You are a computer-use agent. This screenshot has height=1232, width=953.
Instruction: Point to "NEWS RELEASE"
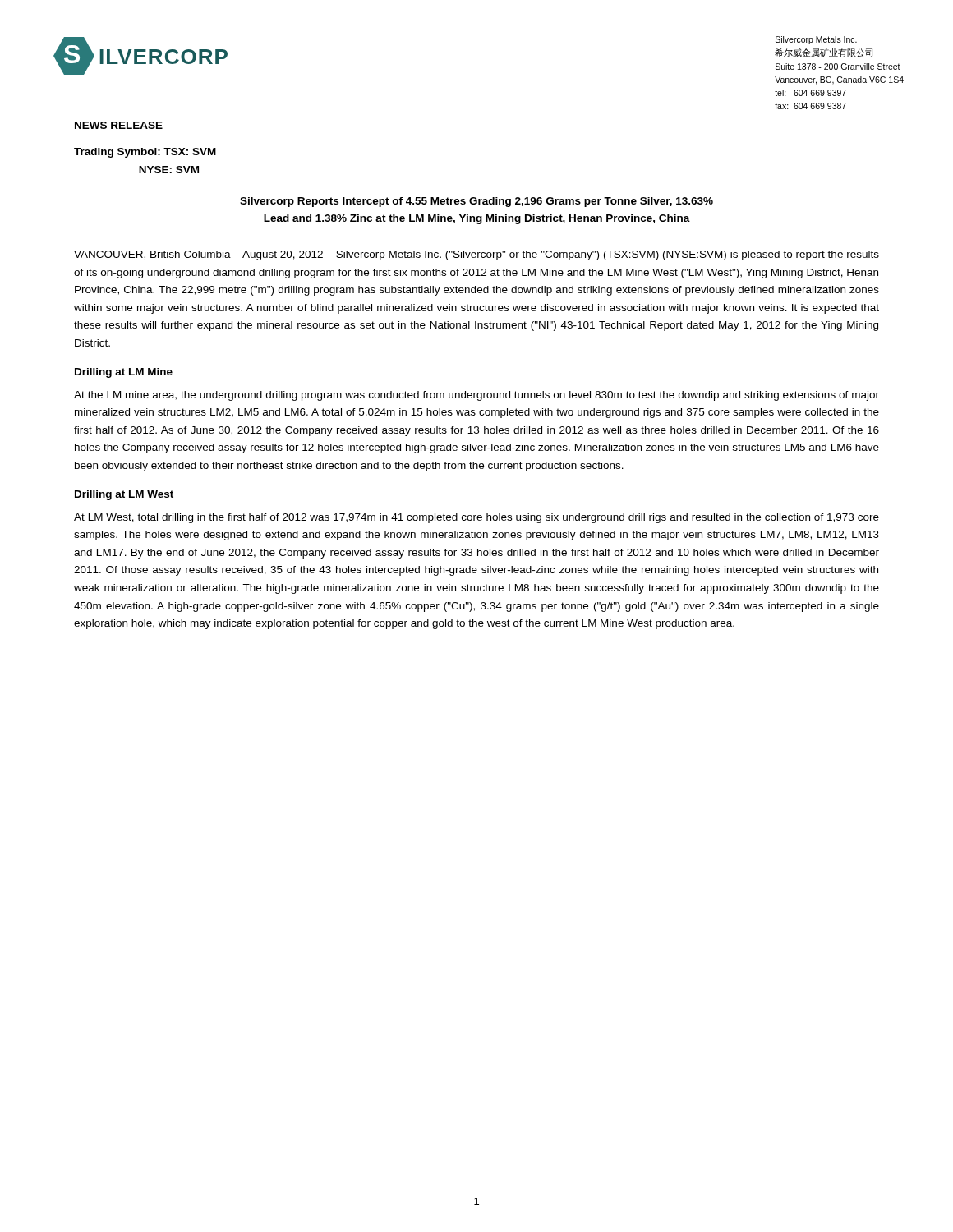(x=118, y=125)
